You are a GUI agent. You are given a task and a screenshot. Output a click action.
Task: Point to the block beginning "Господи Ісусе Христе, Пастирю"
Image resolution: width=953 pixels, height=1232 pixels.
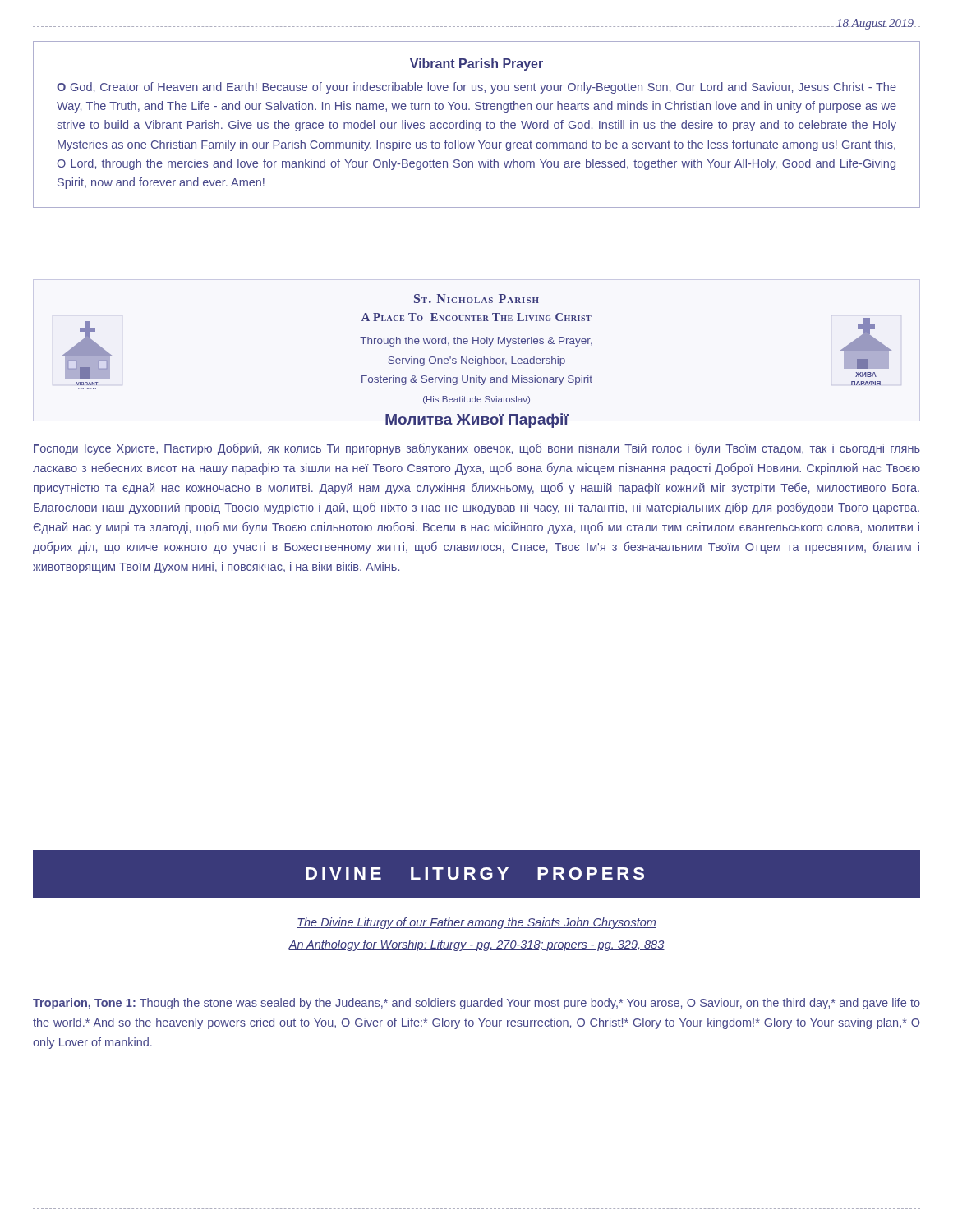(x=476, y=508)
